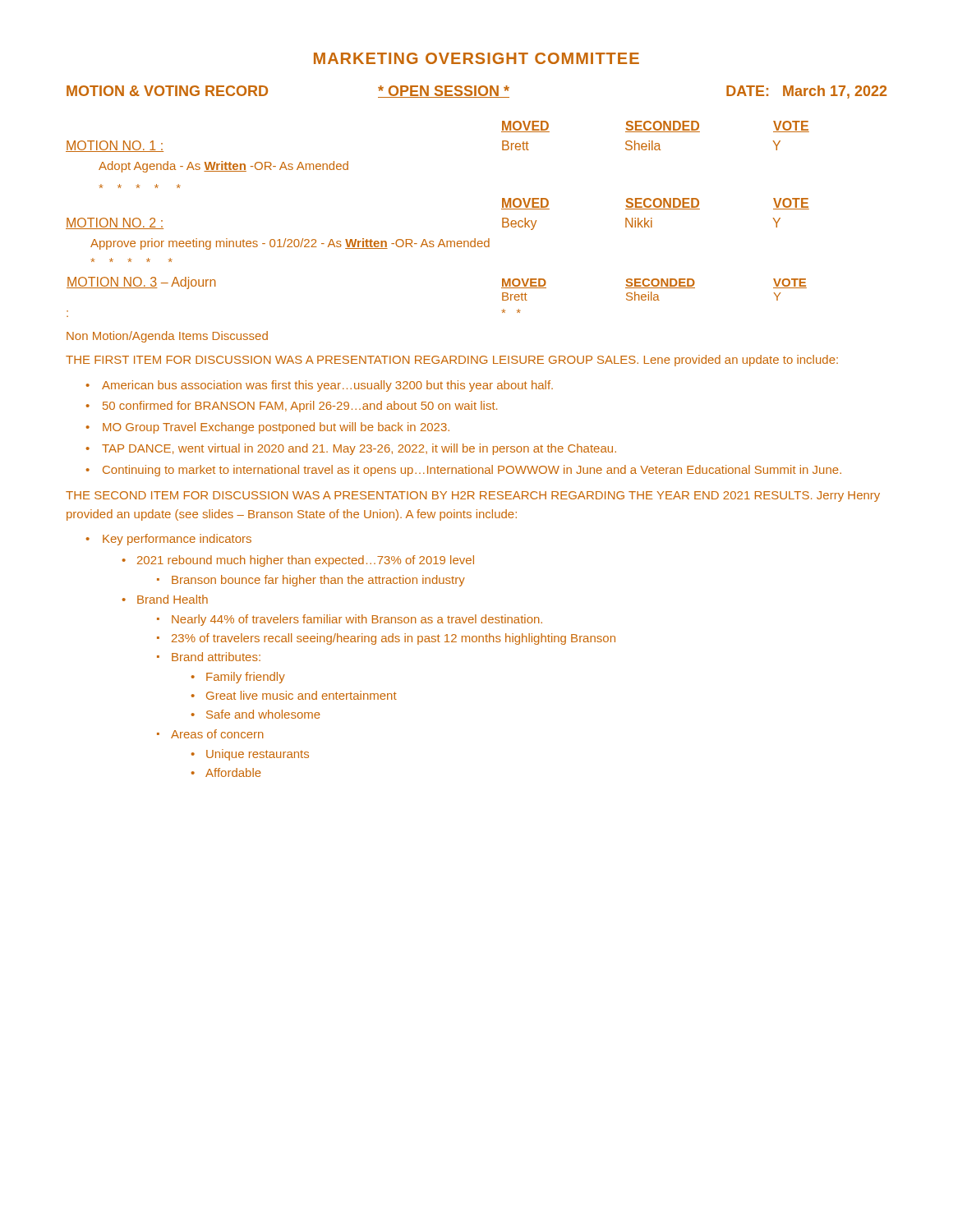Locate the text starting "MOTION & VOTING RECORD * OPEN SESSION *"
This screenshot has width=953, height=1232.
(x=476, y=92)
